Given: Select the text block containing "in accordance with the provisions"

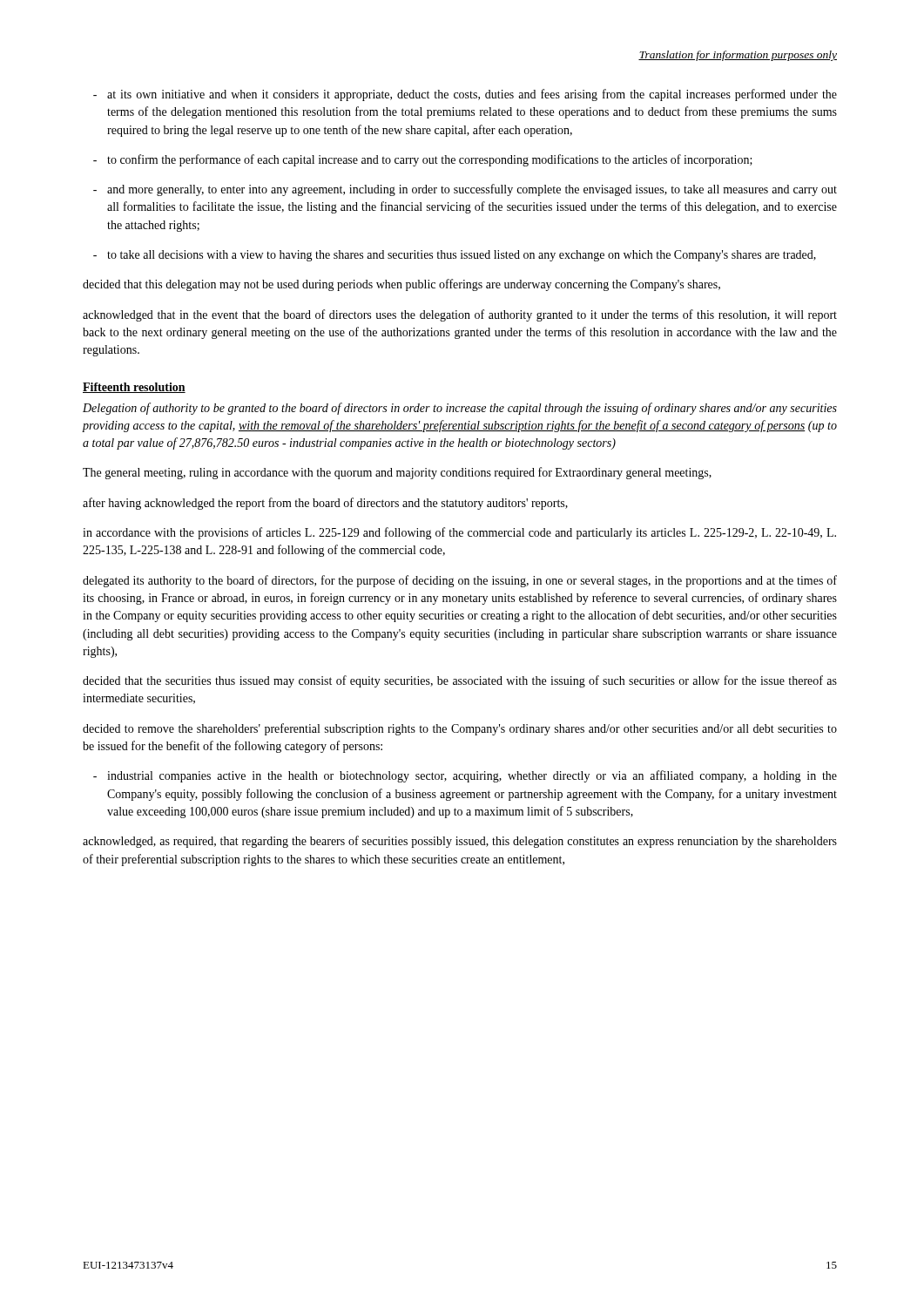Looking at the screenshot, I should 460,542.
